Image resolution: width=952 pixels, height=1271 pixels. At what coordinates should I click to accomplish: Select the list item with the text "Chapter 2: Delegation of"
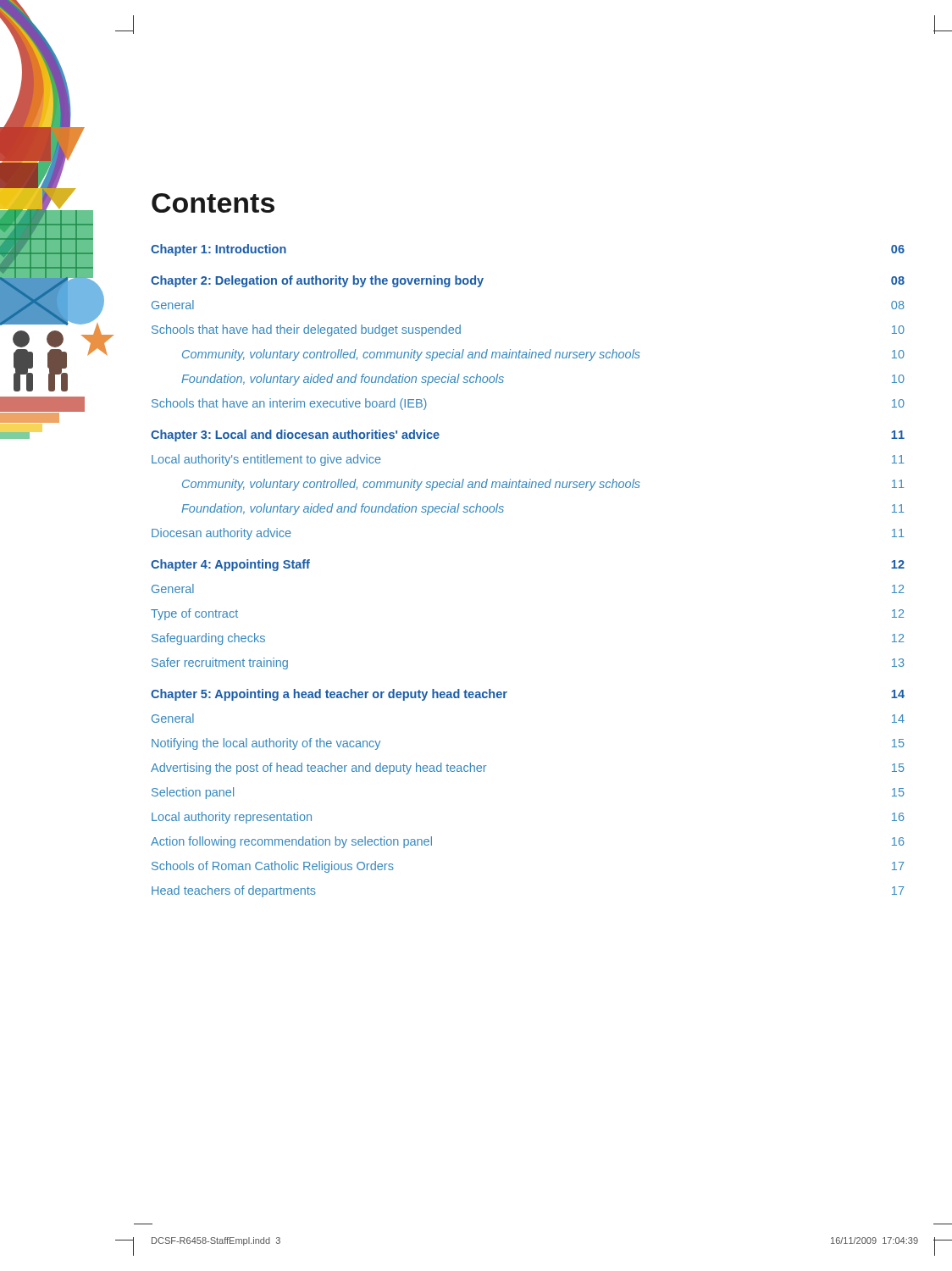pos(317,280)
